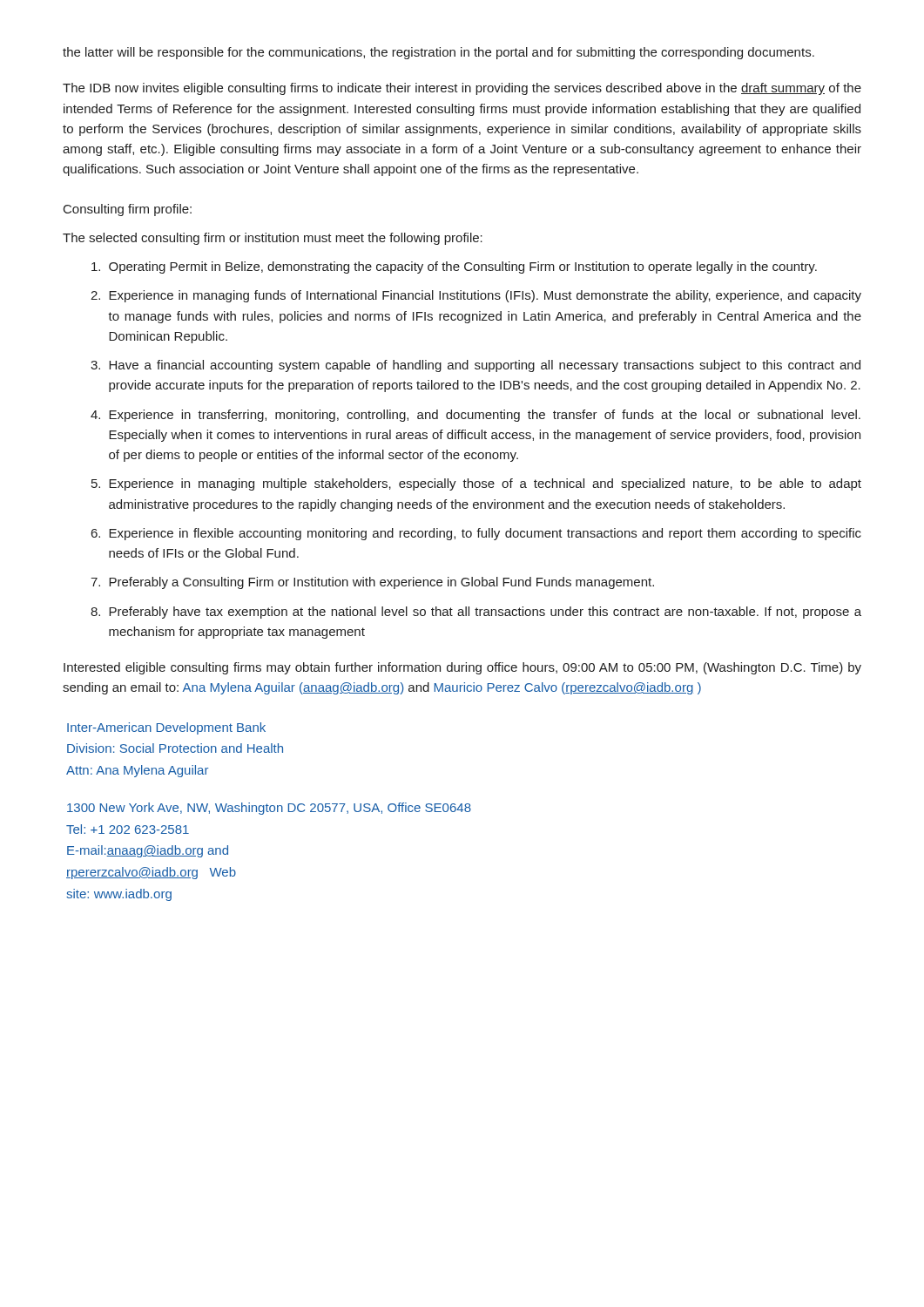Find the text block with the text "Inter-American Development Bank Division: Social Protection and Health"
The image size is (924, 1307).
(175, 748)
